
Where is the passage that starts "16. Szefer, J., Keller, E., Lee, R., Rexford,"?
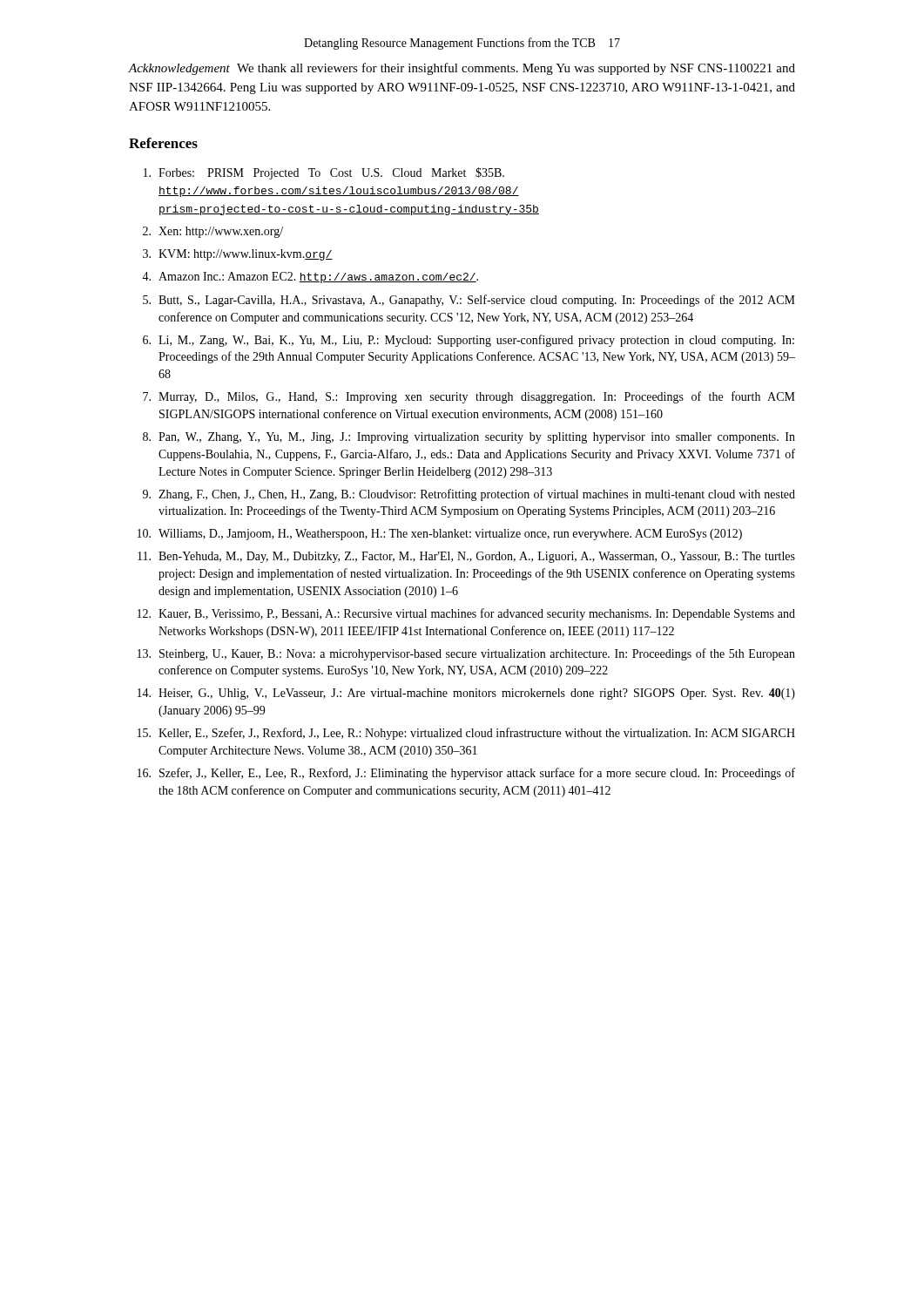click(462, 782)
